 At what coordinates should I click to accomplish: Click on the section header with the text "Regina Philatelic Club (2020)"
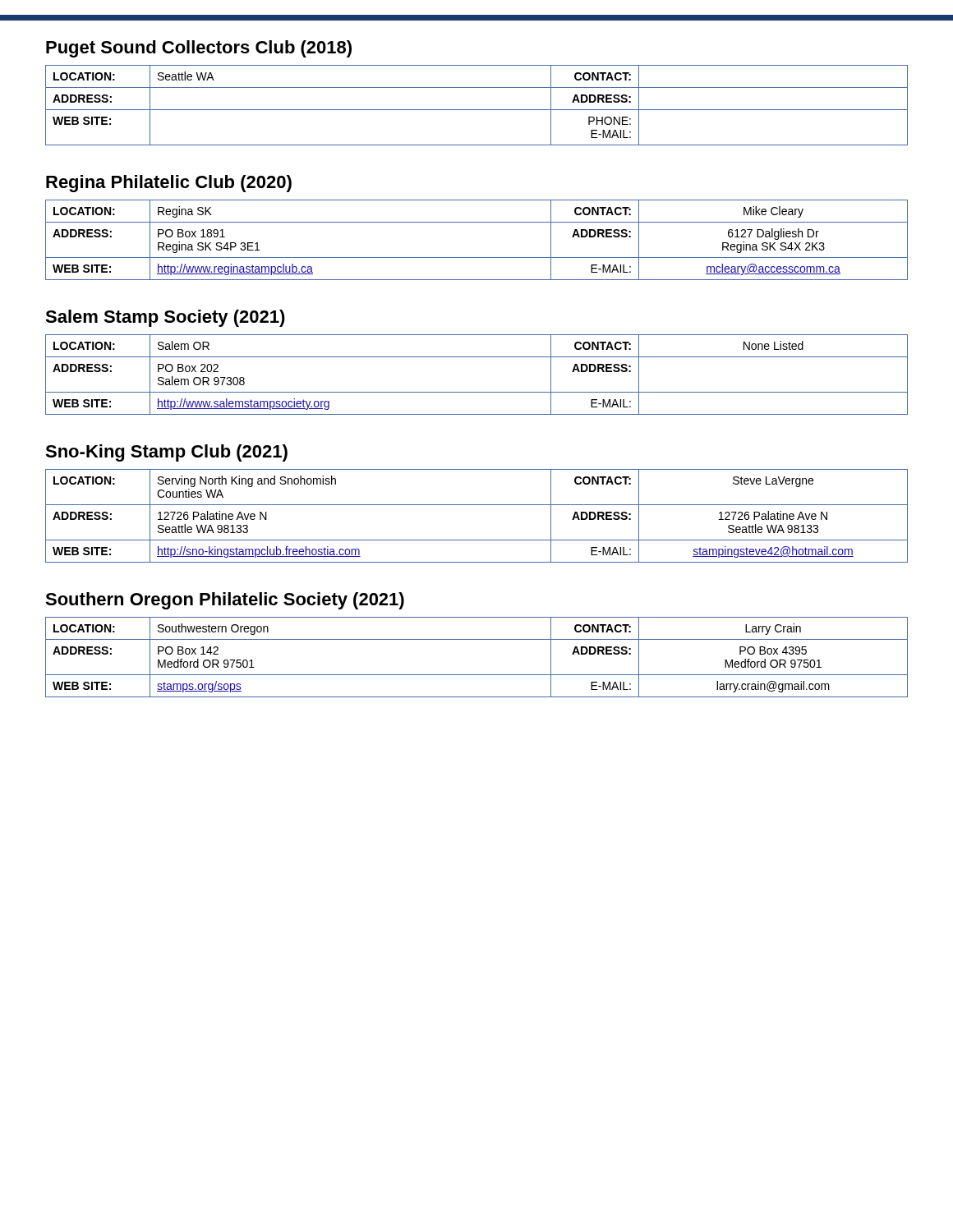[x=169, y=182]
